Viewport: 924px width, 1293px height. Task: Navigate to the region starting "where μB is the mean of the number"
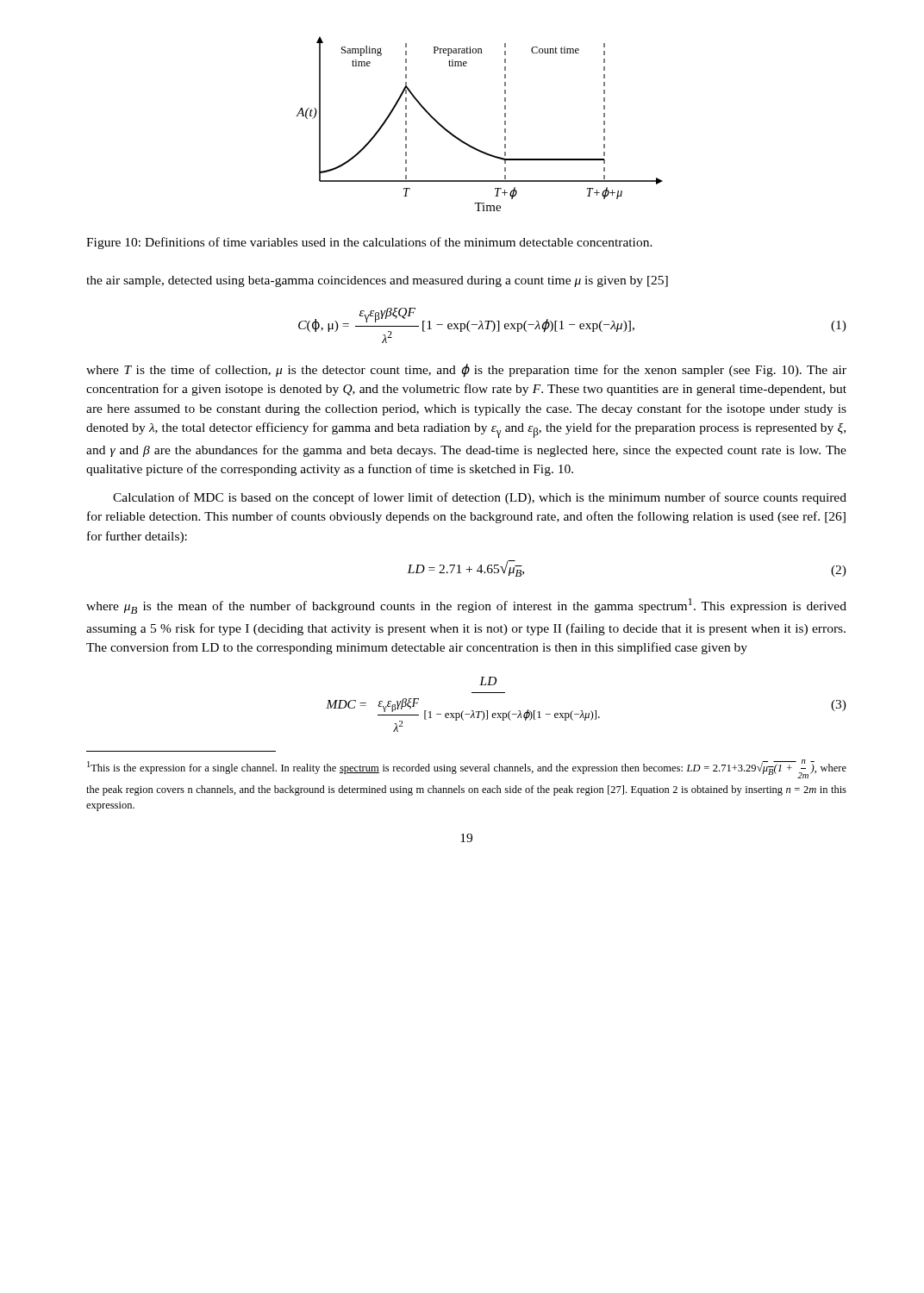click(x=466, y=625)
